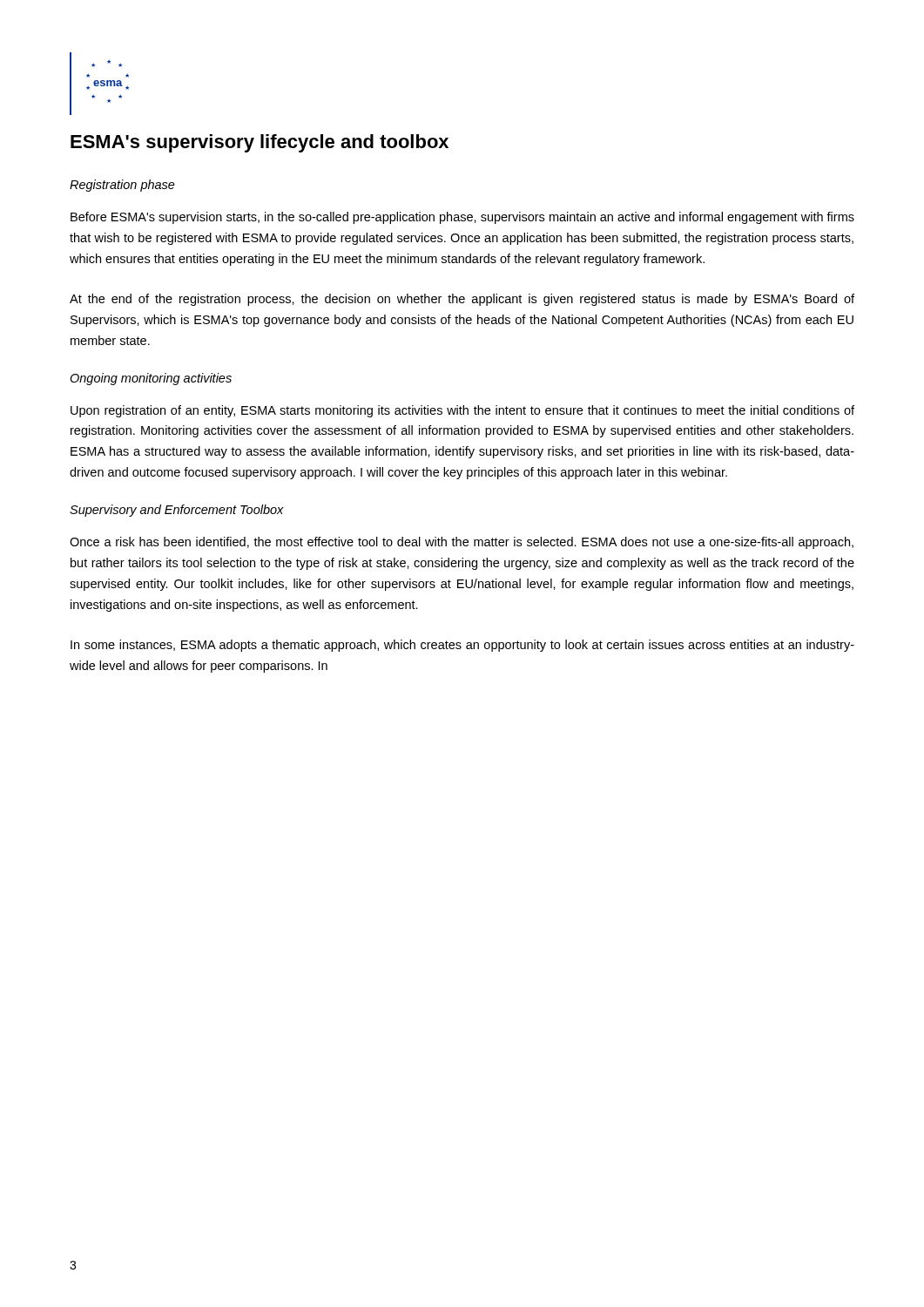Locate the passage starting "Registration phase"
Viewport: 924px width, 1307px height.
[x=122, y=185]
